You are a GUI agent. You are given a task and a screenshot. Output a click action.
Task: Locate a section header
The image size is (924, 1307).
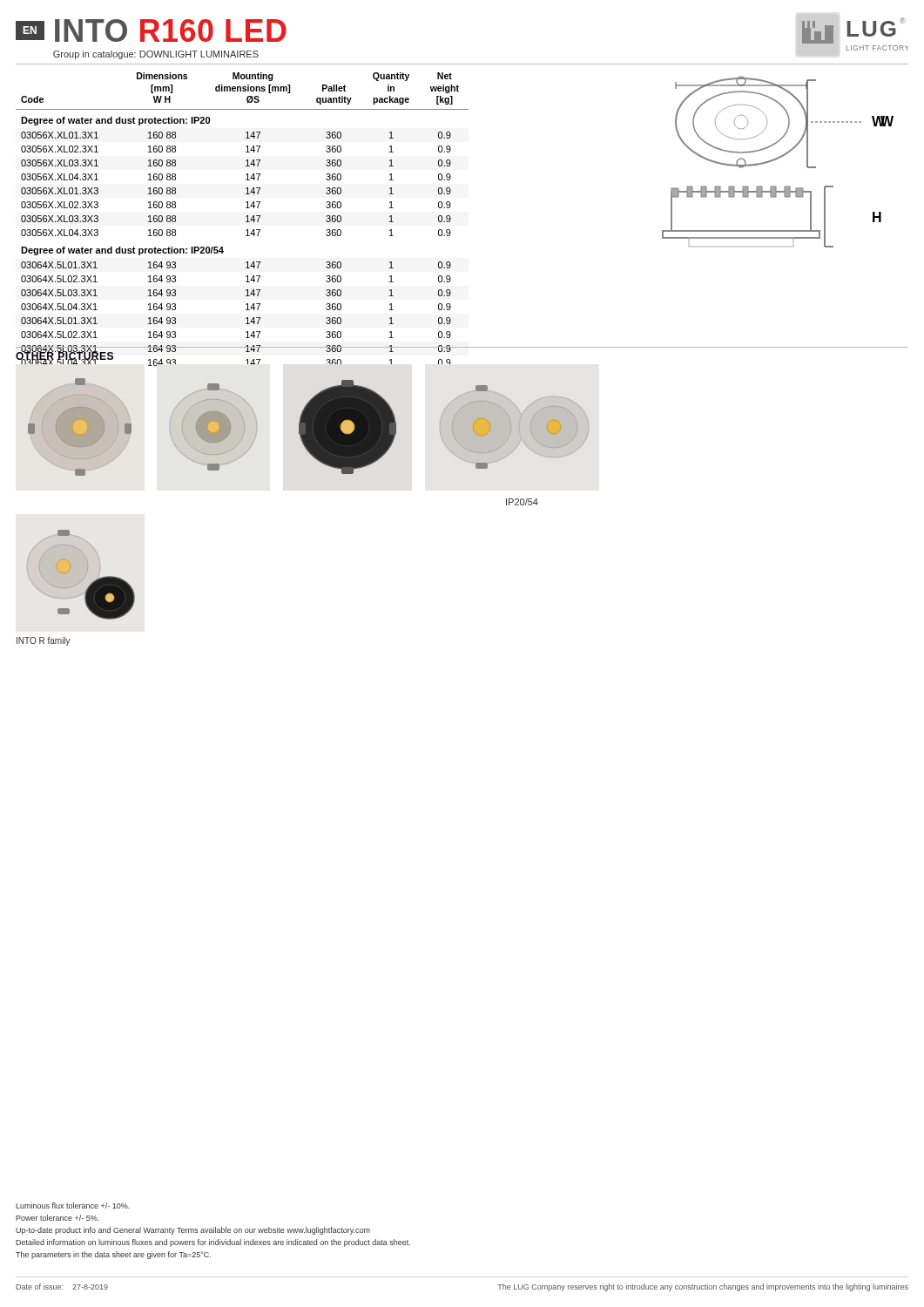[65, 356]
